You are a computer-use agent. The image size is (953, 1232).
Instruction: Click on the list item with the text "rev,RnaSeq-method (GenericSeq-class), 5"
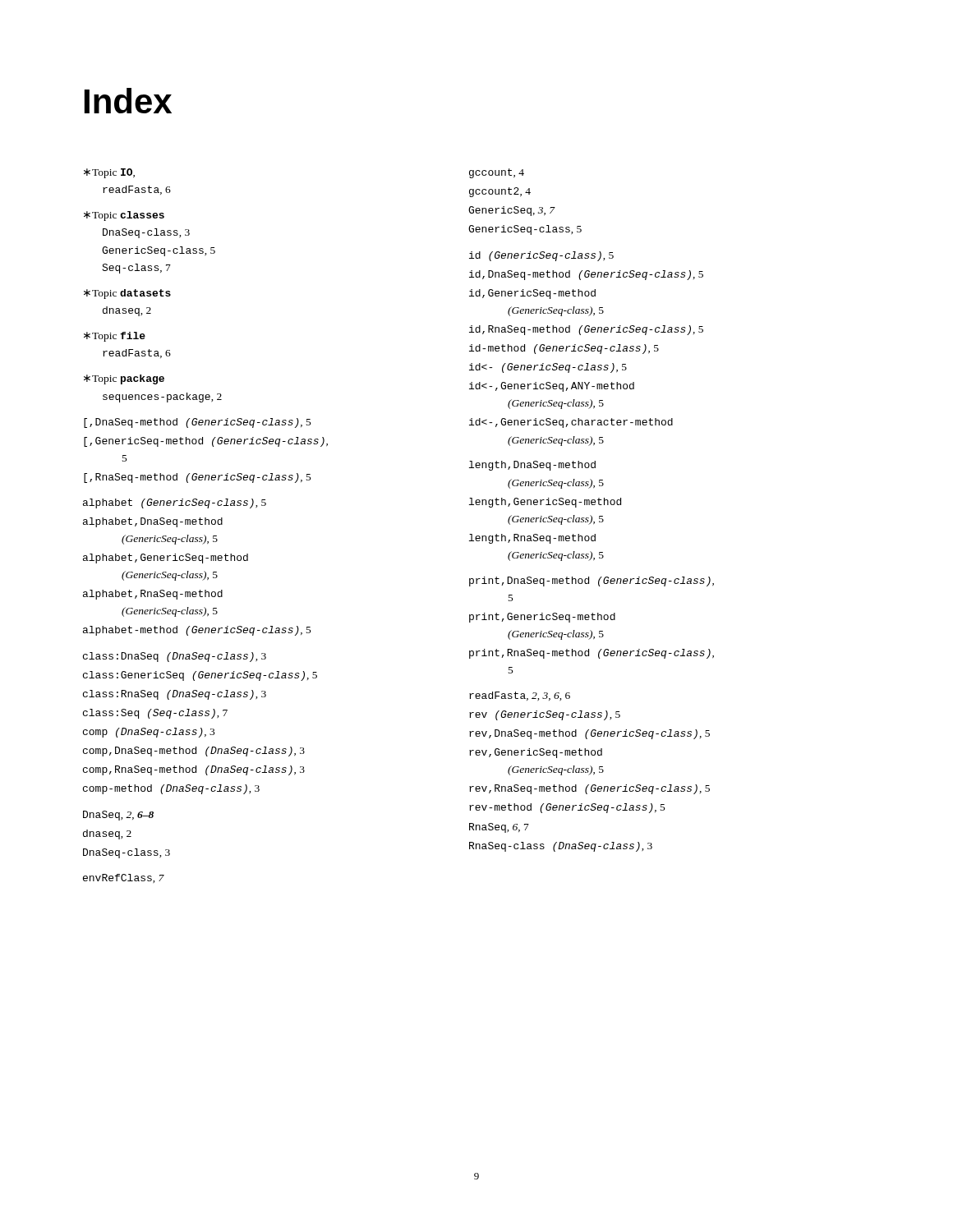click(589, 789)
